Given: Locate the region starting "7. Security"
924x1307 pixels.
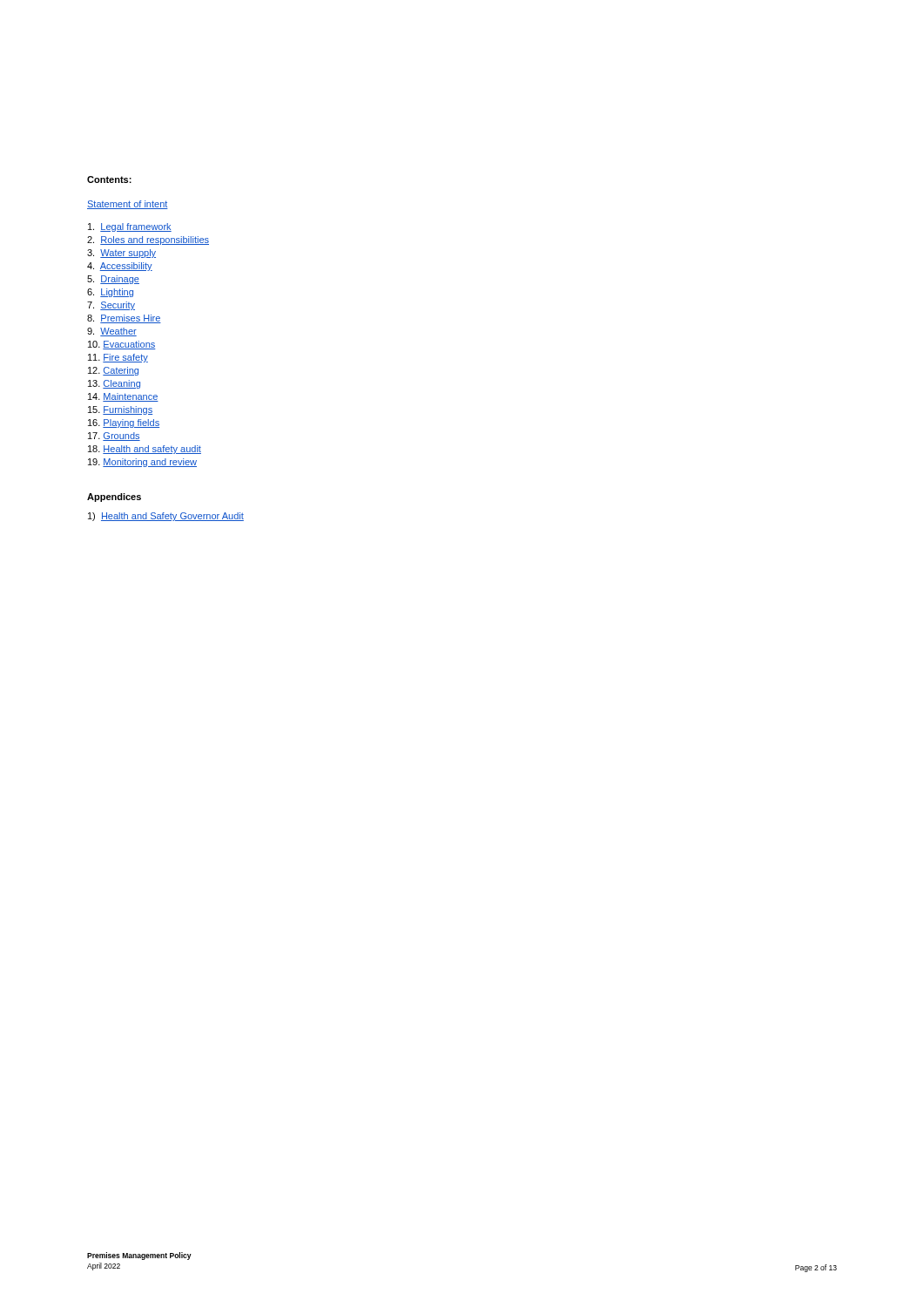Looking at the screenshot, I should [x=111, y=305].
